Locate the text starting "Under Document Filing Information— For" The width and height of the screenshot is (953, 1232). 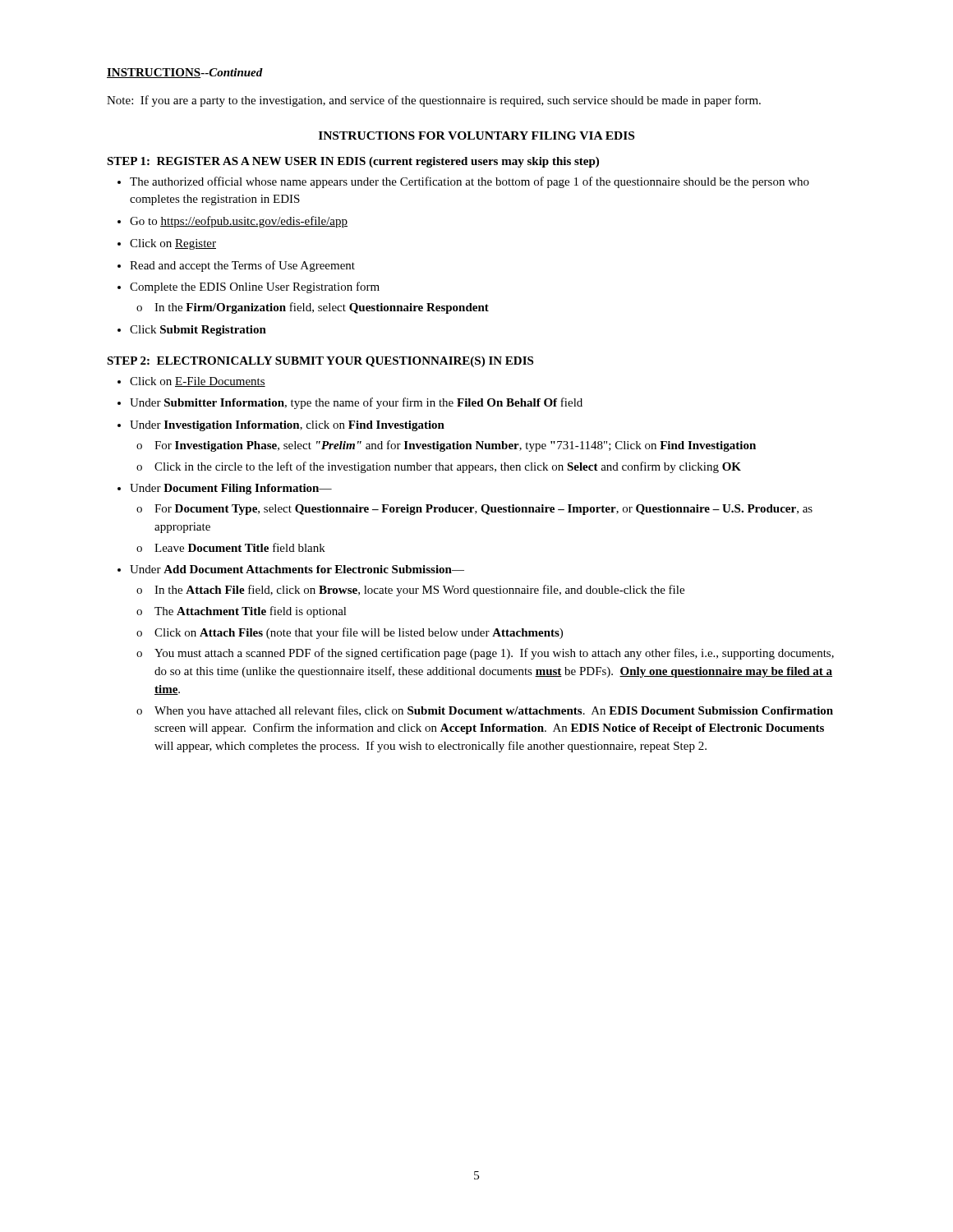pos(488,519)
